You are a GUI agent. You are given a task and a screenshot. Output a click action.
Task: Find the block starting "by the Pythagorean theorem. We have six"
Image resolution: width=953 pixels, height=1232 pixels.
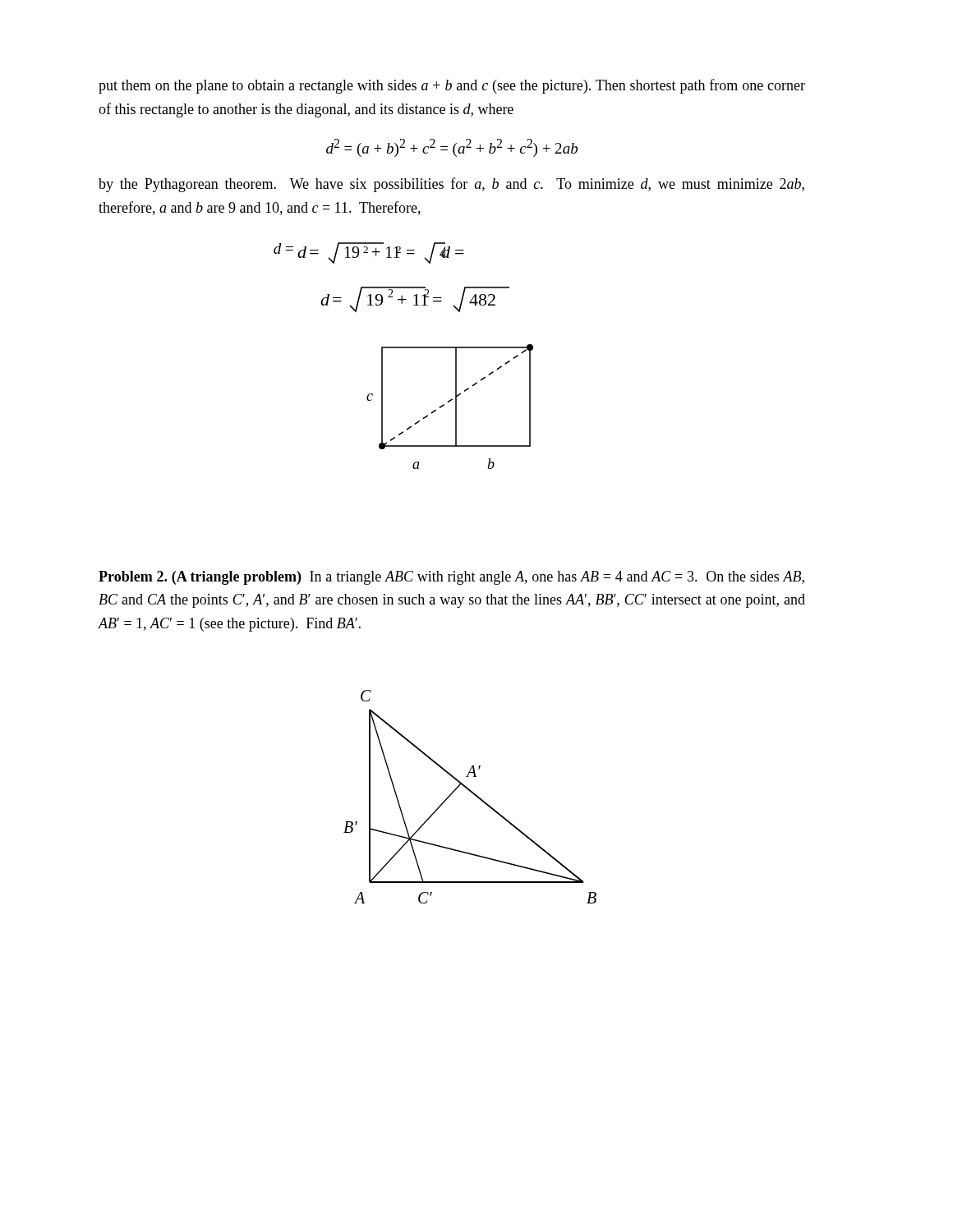(x=452, y=196)
